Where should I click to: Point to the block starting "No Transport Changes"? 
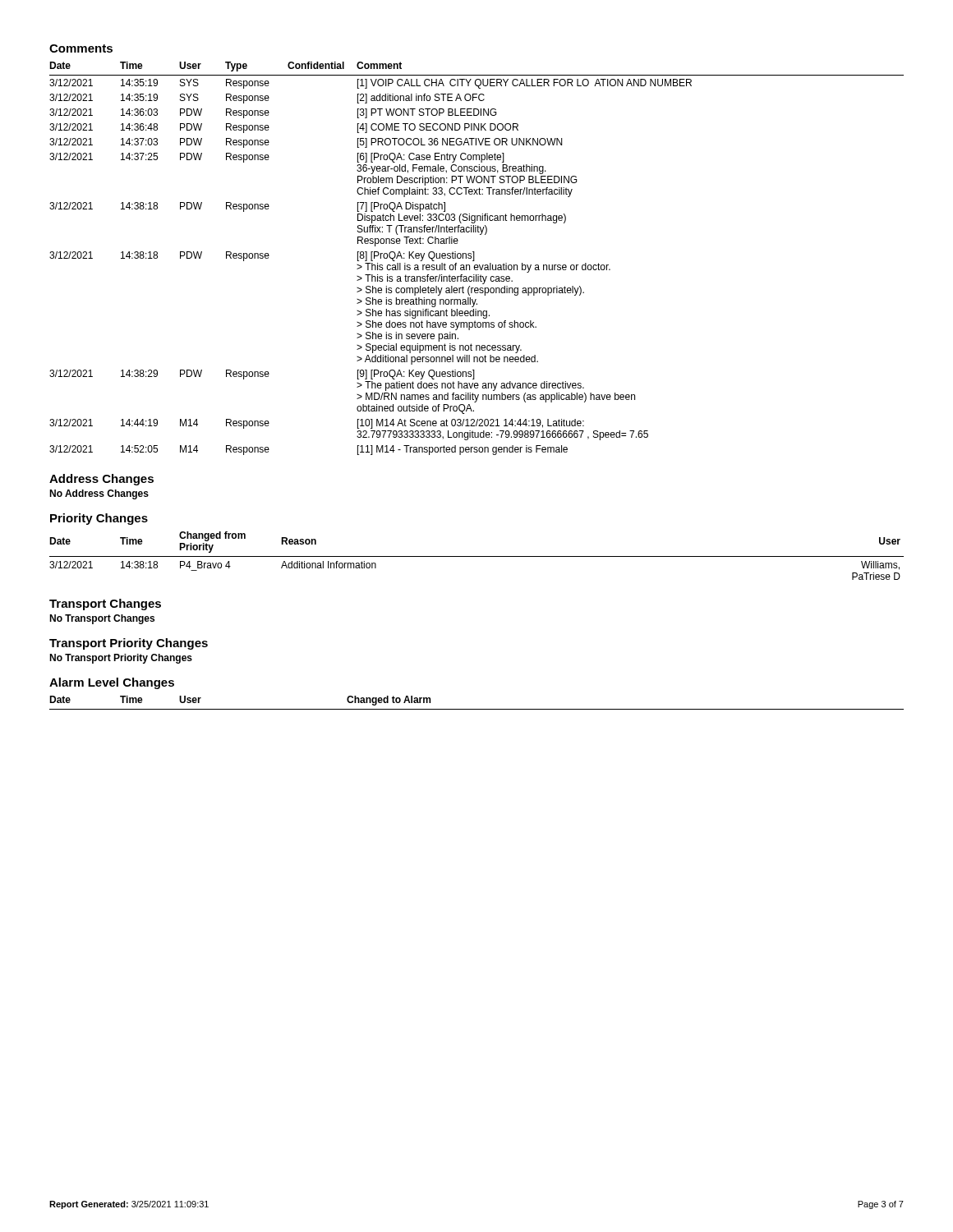coord(102,618)
